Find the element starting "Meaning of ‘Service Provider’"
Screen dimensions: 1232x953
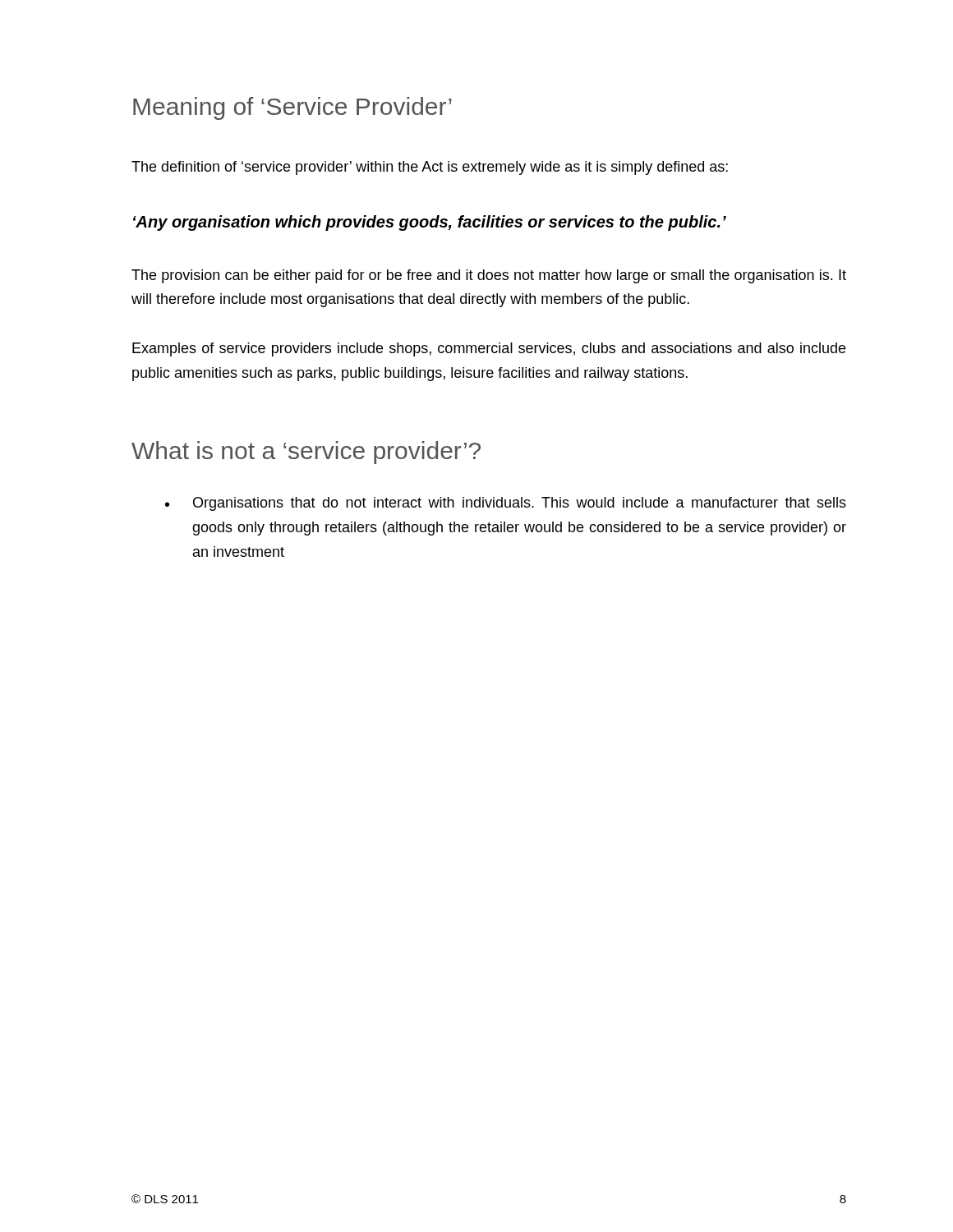(x=292, y=106)
